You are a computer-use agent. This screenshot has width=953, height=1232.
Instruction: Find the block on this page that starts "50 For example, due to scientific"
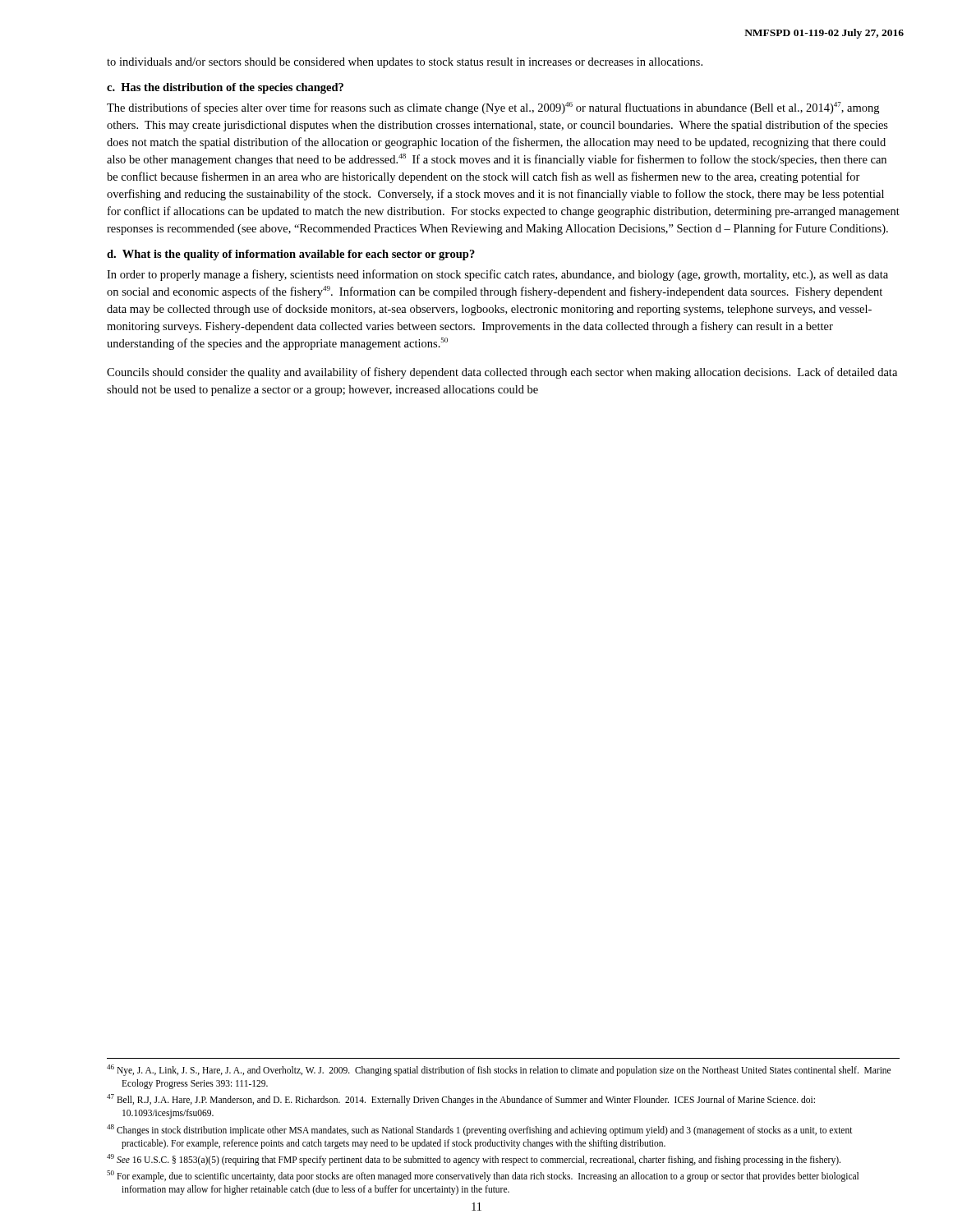tap(483, 1182)
